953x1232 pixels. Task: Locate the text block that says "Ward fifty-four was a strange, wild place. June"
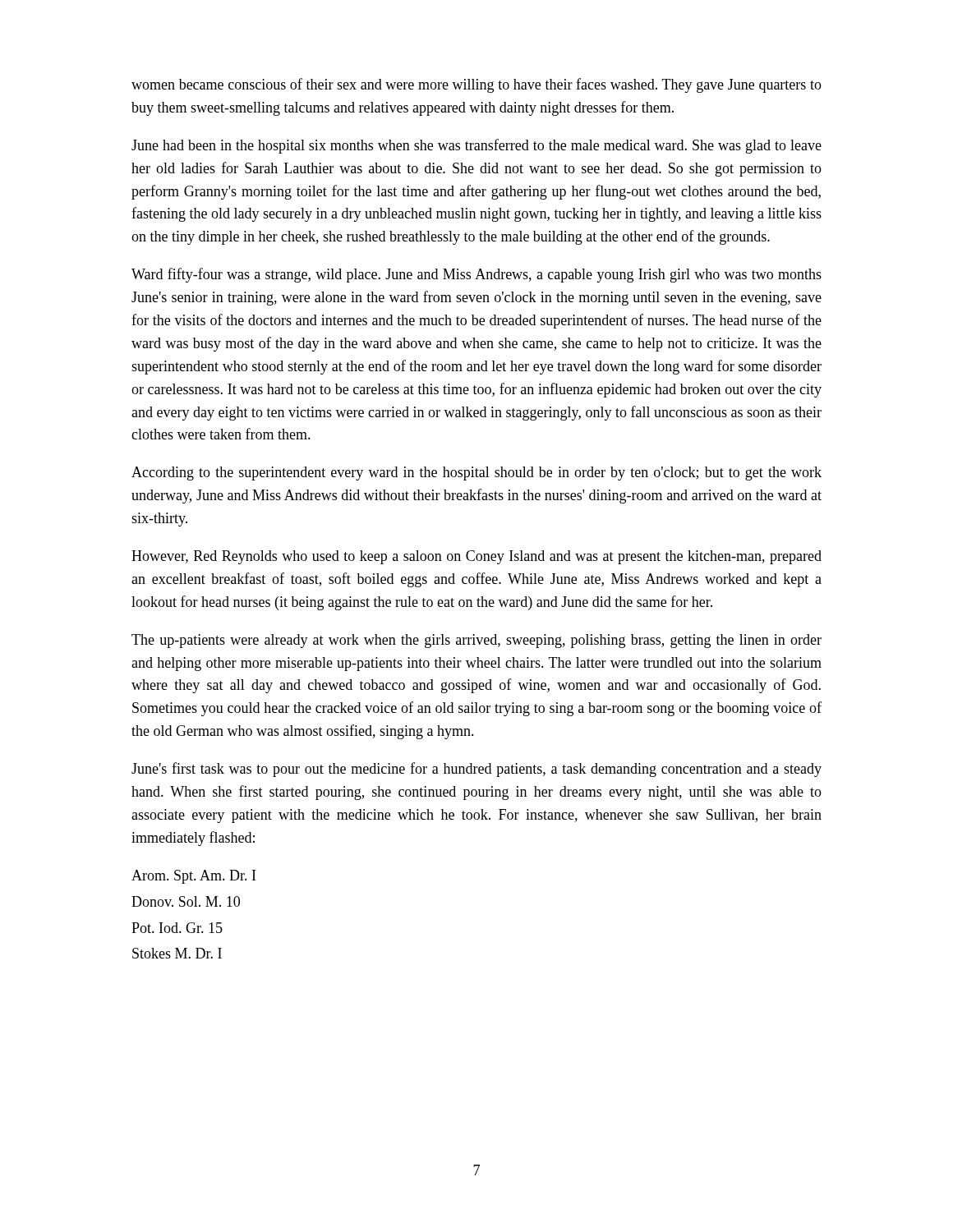[x=476, y=355]
